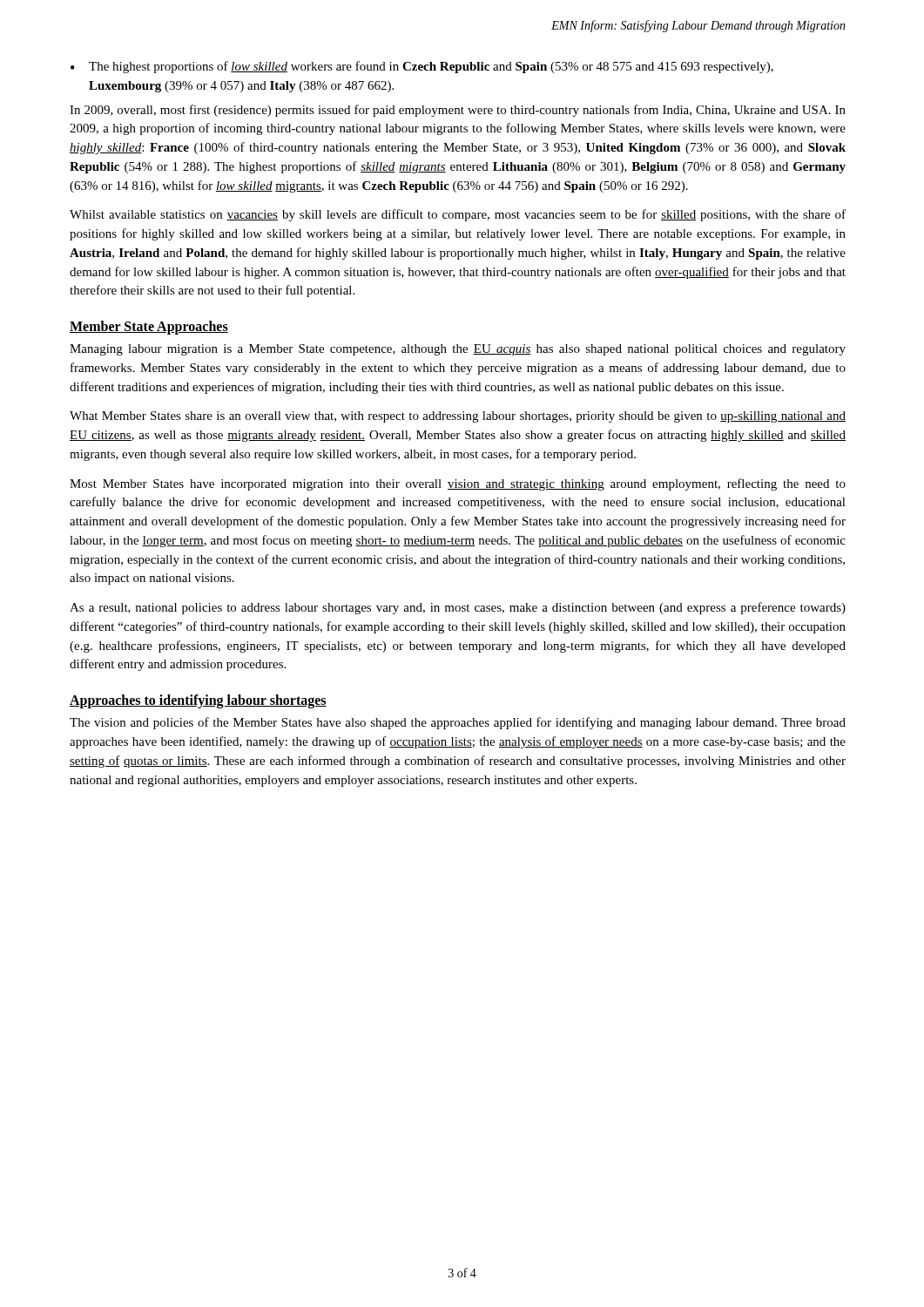Screen dimensions: 1307x924
Task: Point to "Approaches to identifying labour shortages"
Action: (x=198, y=700)
